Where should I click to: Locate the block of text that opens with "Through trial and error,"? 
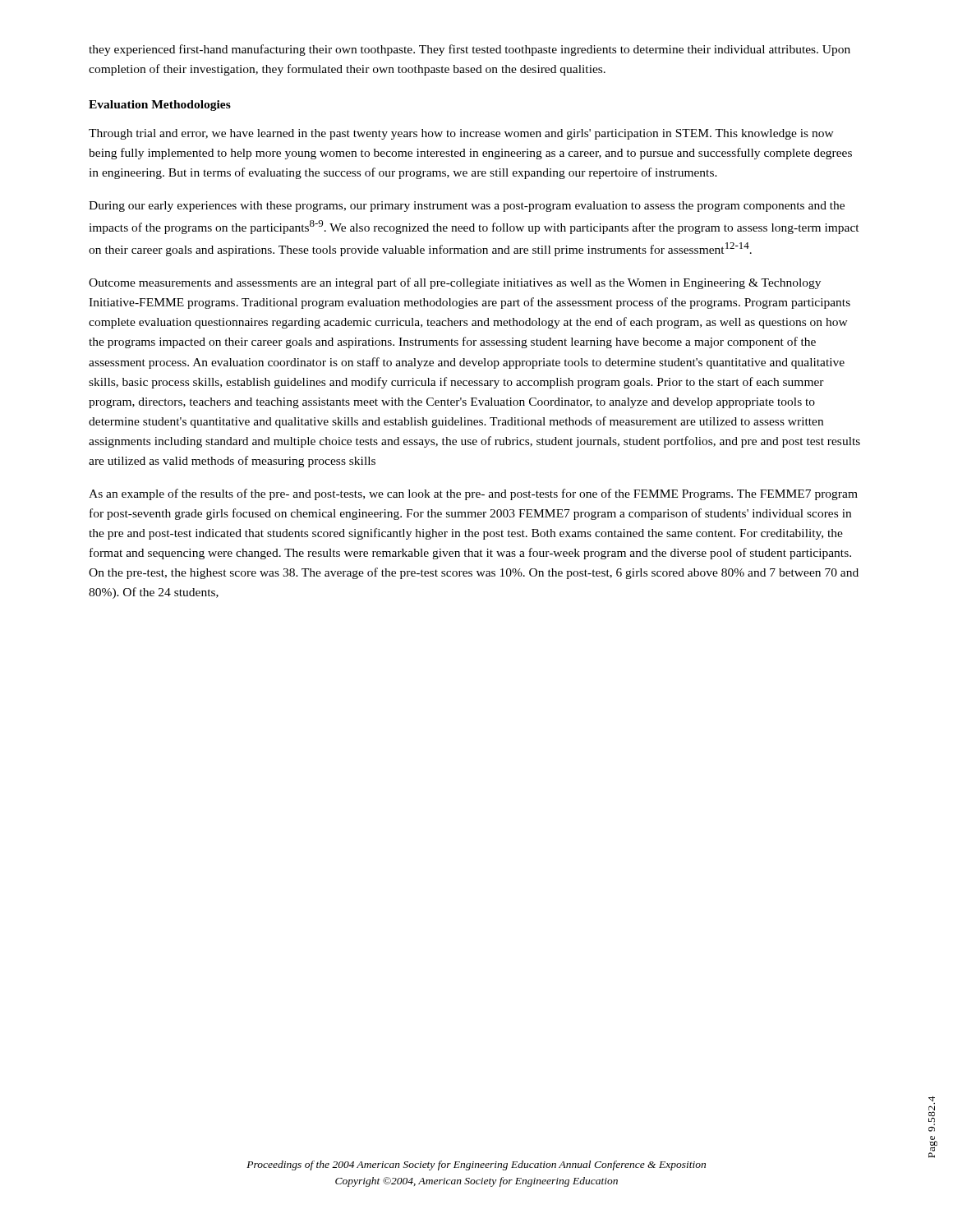click(471, 152)
